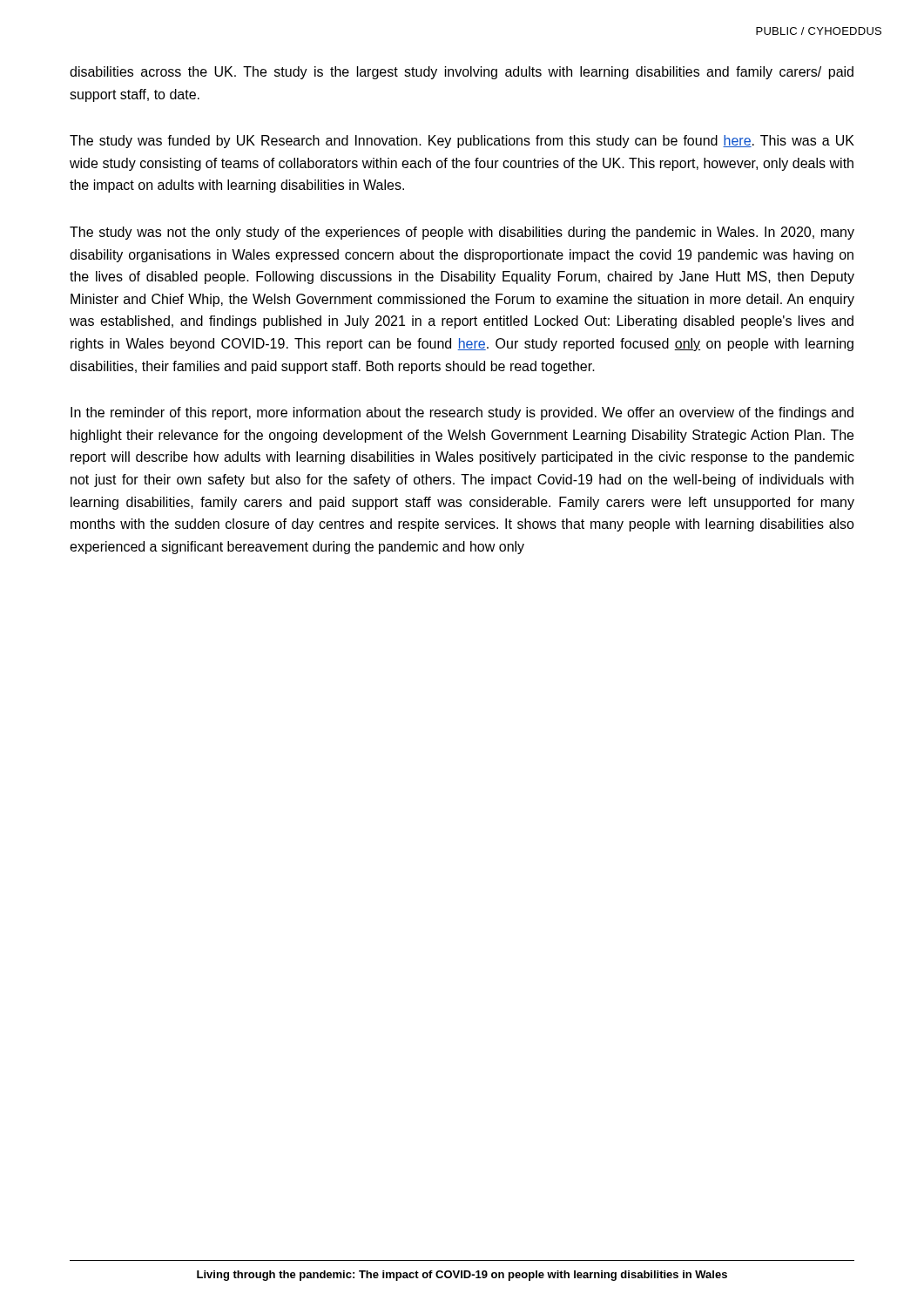Find the text starting "disabilities across the UK. The study"
The width and height of the screenshot is (924, 1307).
[x=462, y=83]
